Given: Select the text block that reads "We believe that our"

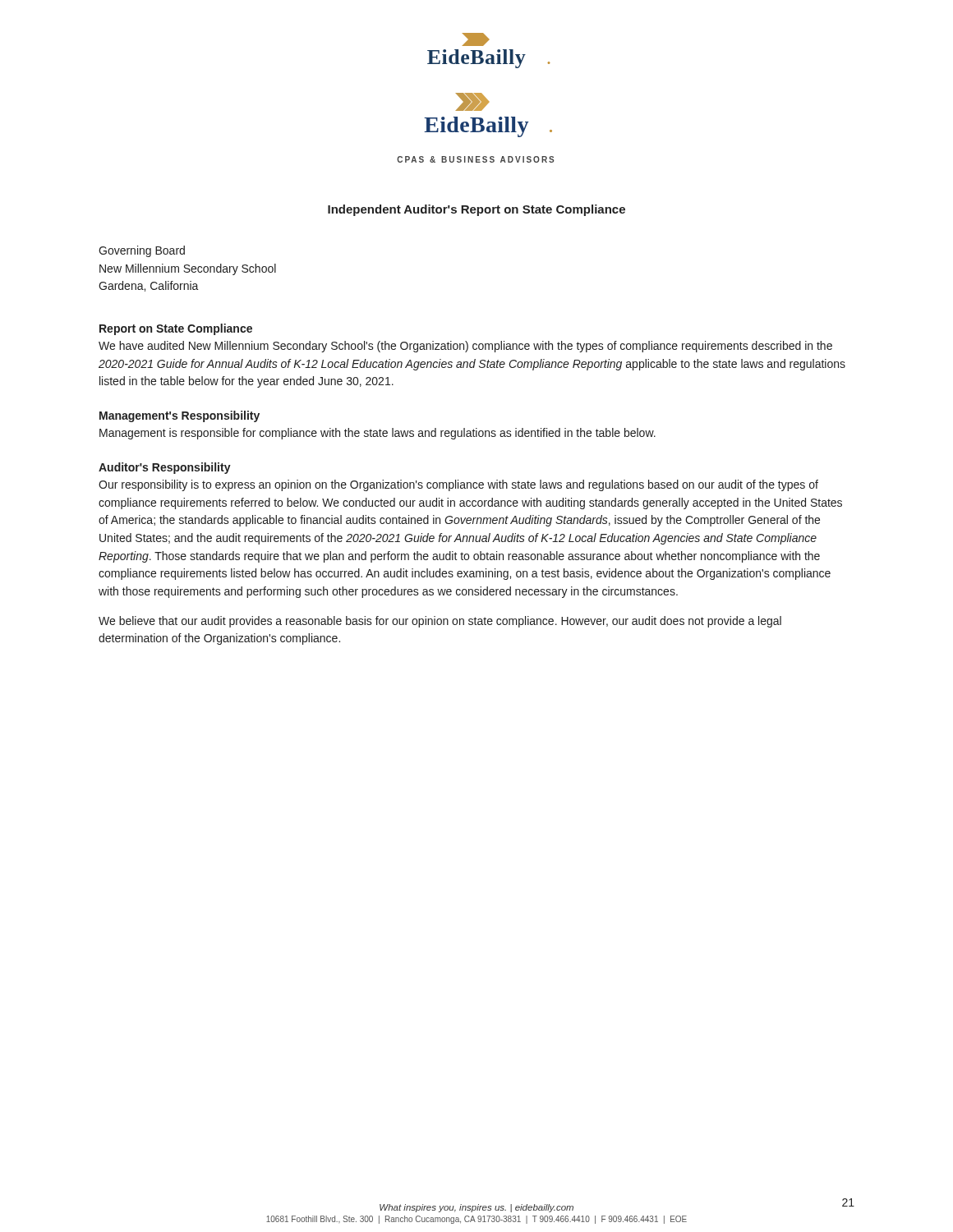Looking at the screenshot, I should tap(440, 629).
